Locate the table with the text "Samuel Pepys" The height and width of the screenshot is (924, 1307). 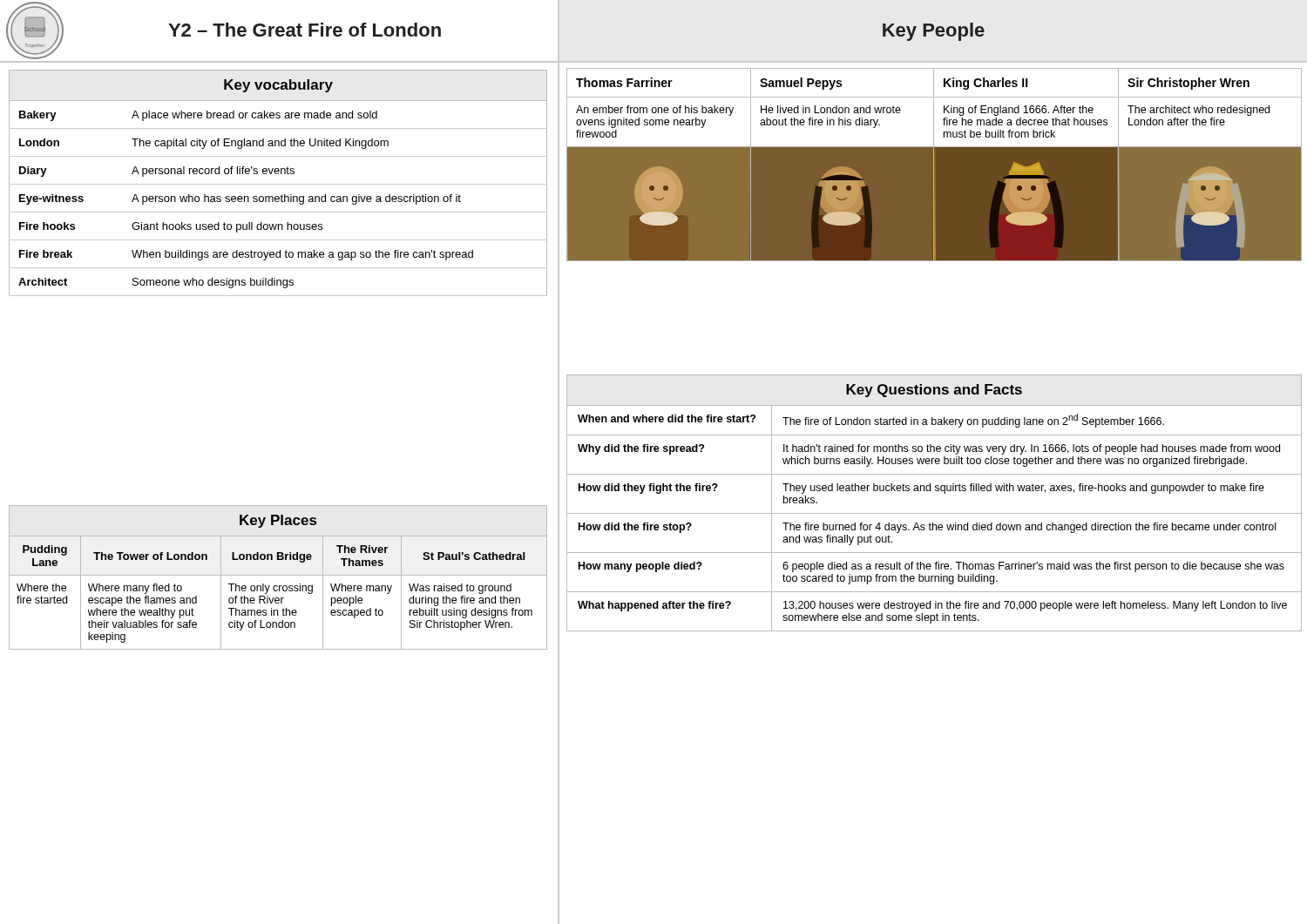[934, 165]
